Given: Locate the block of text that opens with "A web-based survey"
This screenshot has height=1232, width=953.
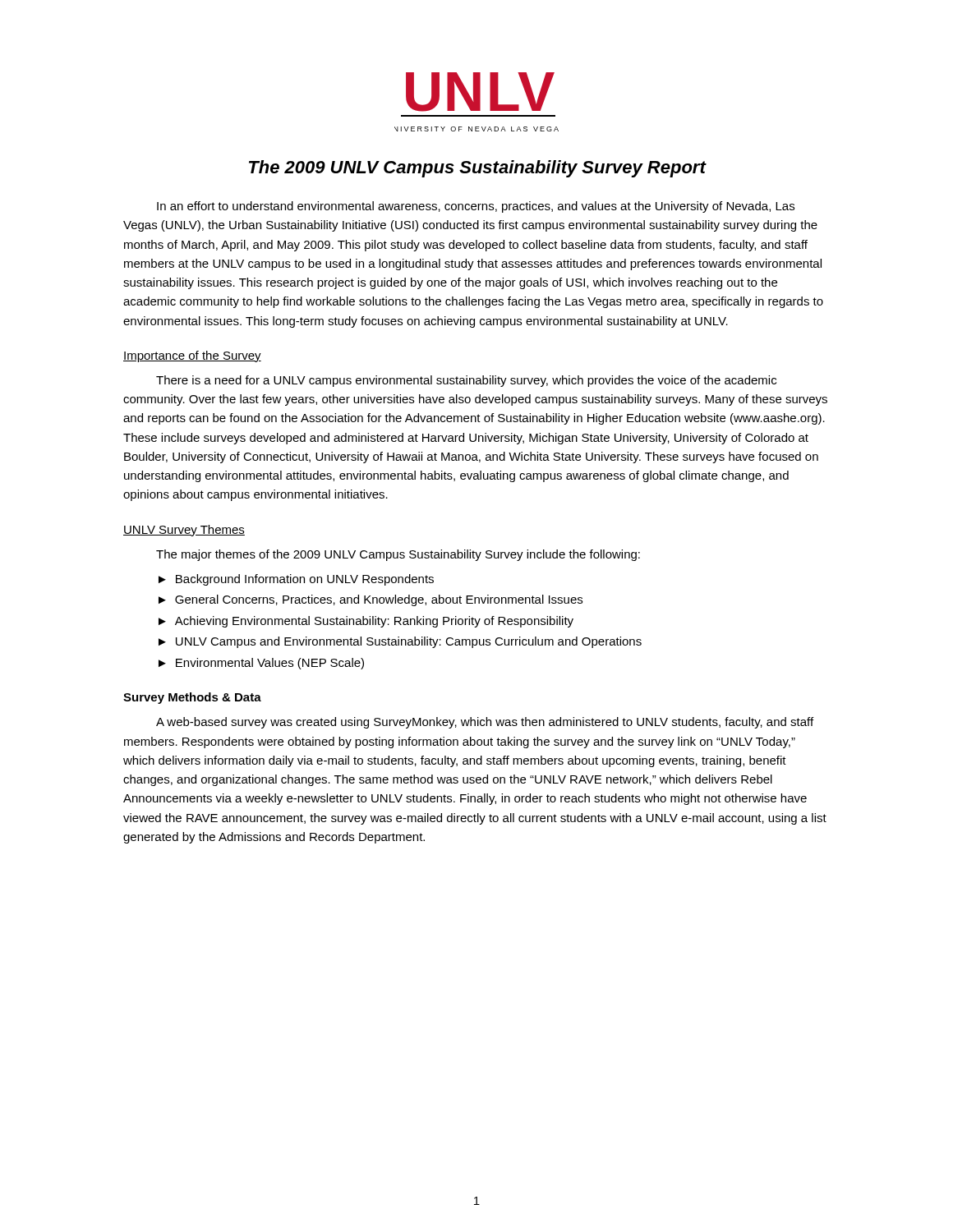Looking at the screenshot, I should (475, 779).
